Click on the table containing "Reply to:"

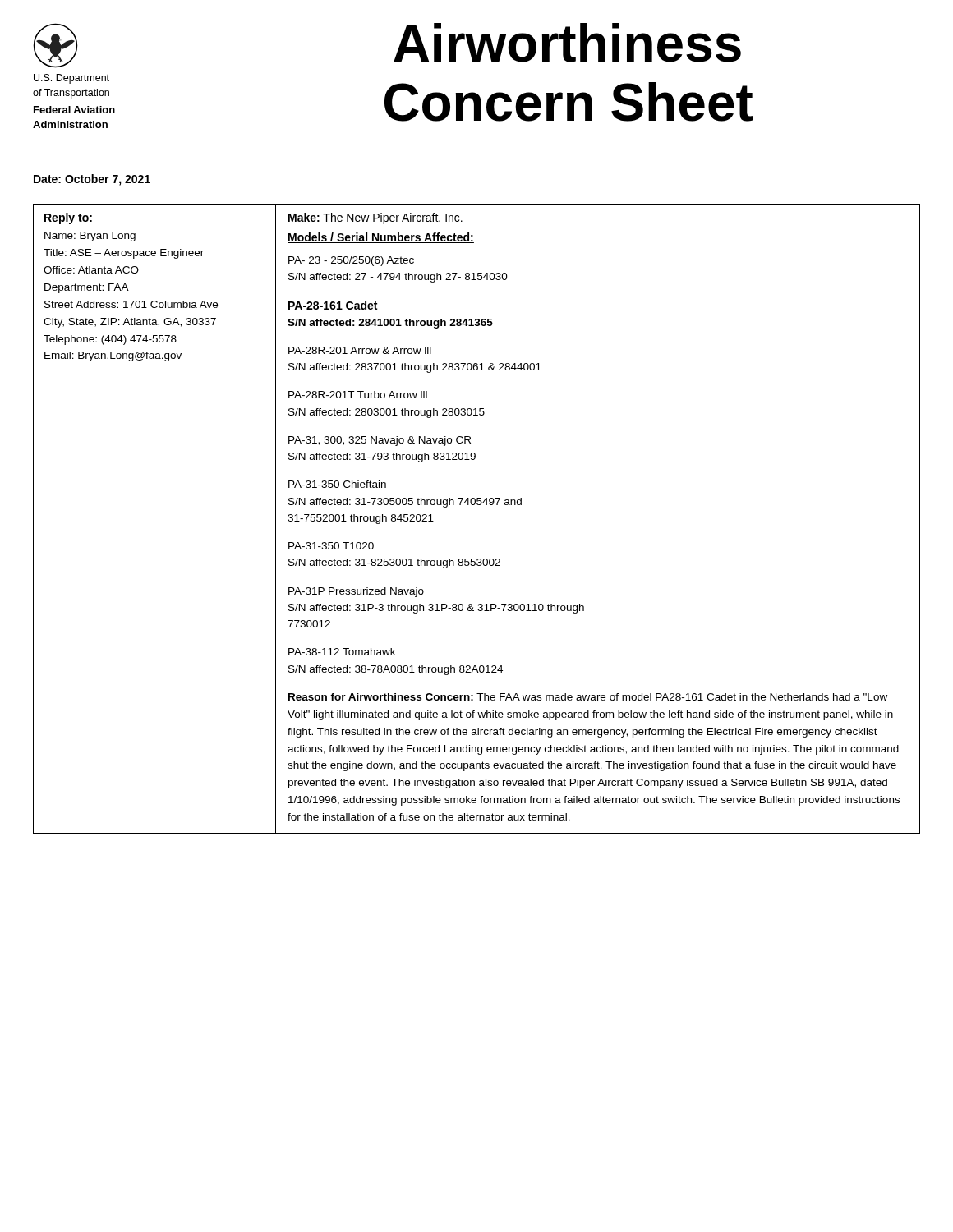[476, 702]
